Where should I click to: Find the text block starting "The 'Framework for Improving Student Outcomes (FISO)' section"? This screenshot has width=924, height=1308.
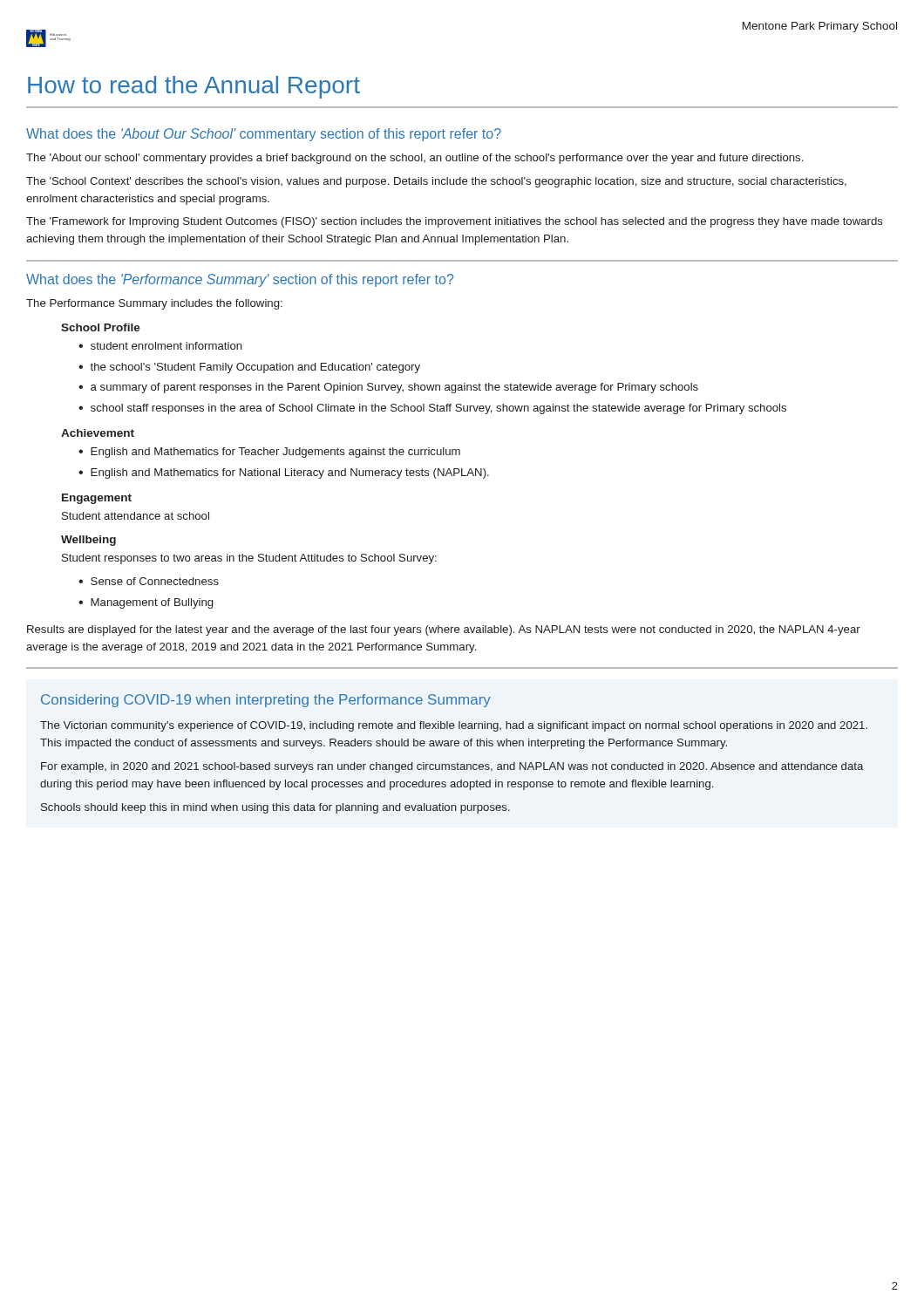[462, 230]
